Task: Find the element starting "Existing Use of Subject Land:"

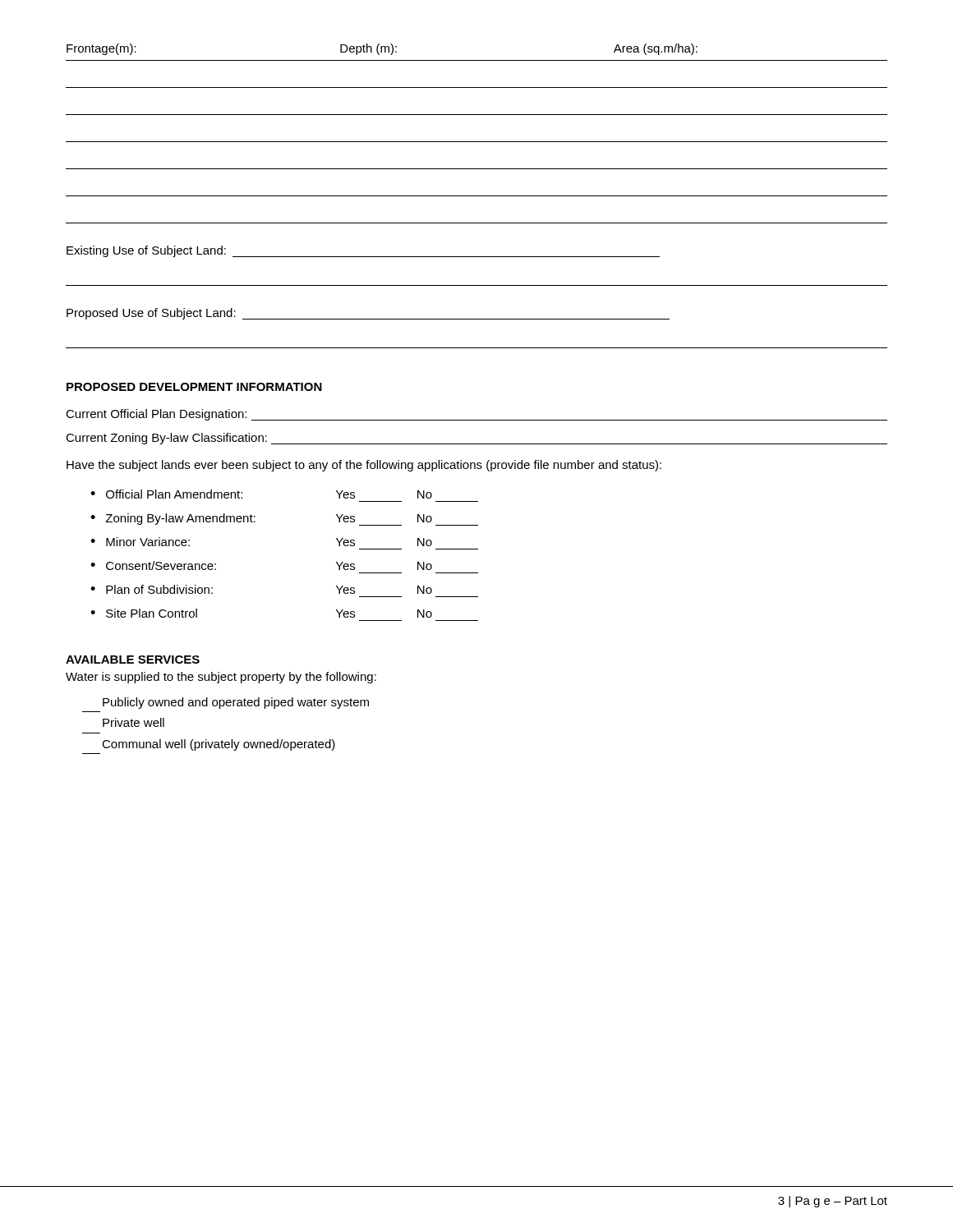Action: tap(476, 264)
